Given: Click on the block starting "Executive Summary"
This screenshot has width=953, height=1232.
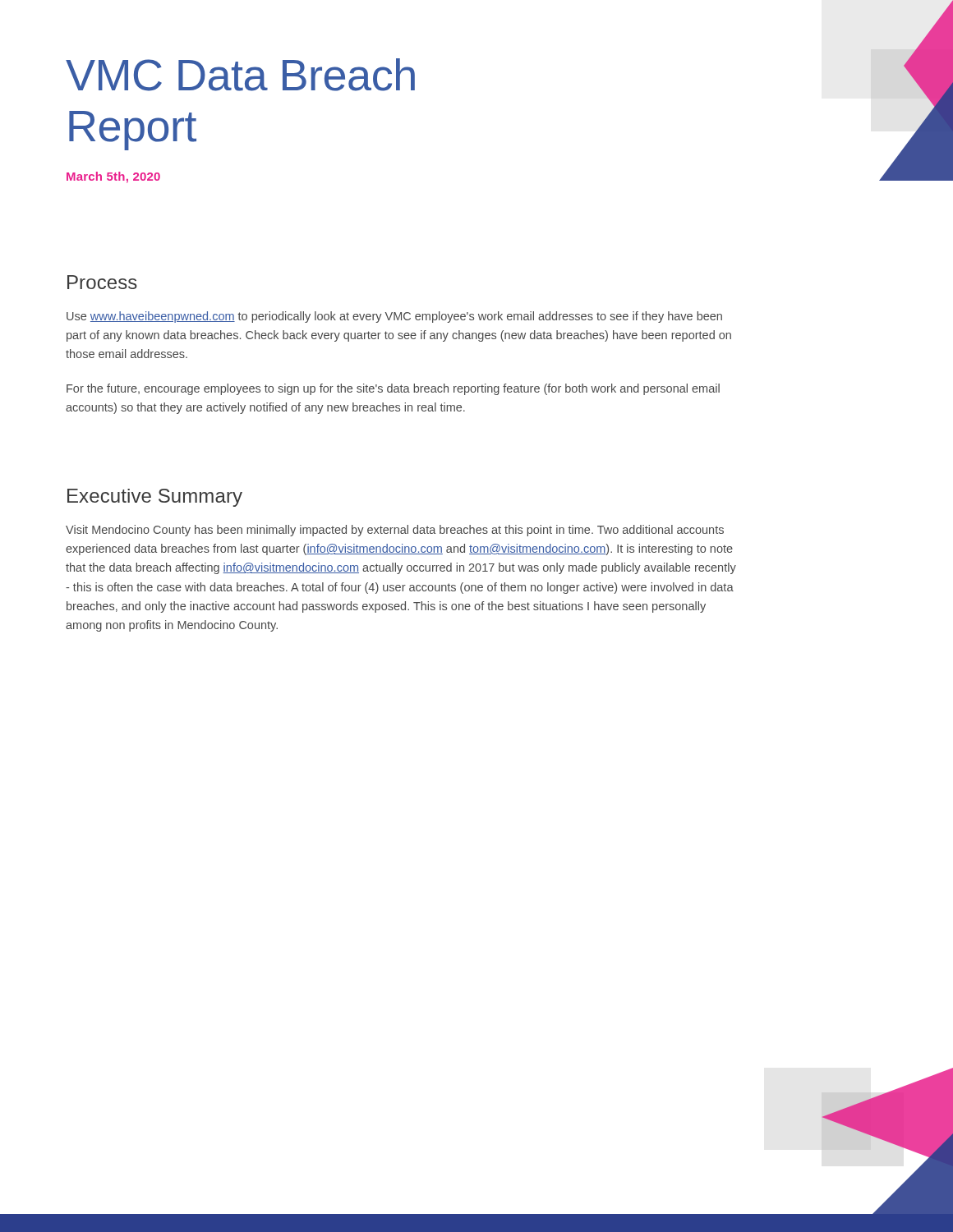Looking at the screenshot, I should (x=155, y=498).
